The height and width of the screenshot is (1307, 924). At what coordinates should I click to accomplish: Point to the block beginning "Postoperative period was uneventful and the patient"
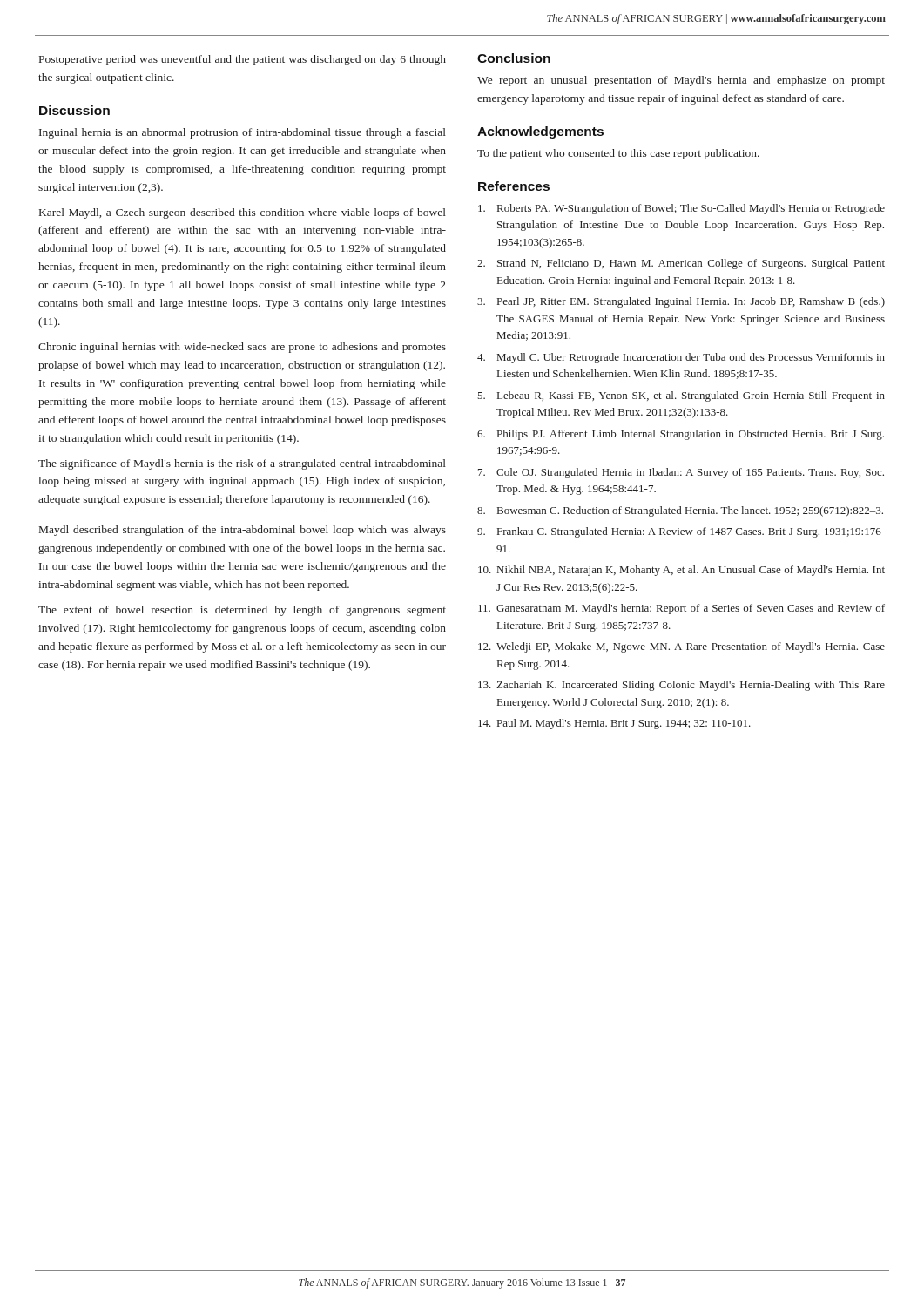coord(242,68)
